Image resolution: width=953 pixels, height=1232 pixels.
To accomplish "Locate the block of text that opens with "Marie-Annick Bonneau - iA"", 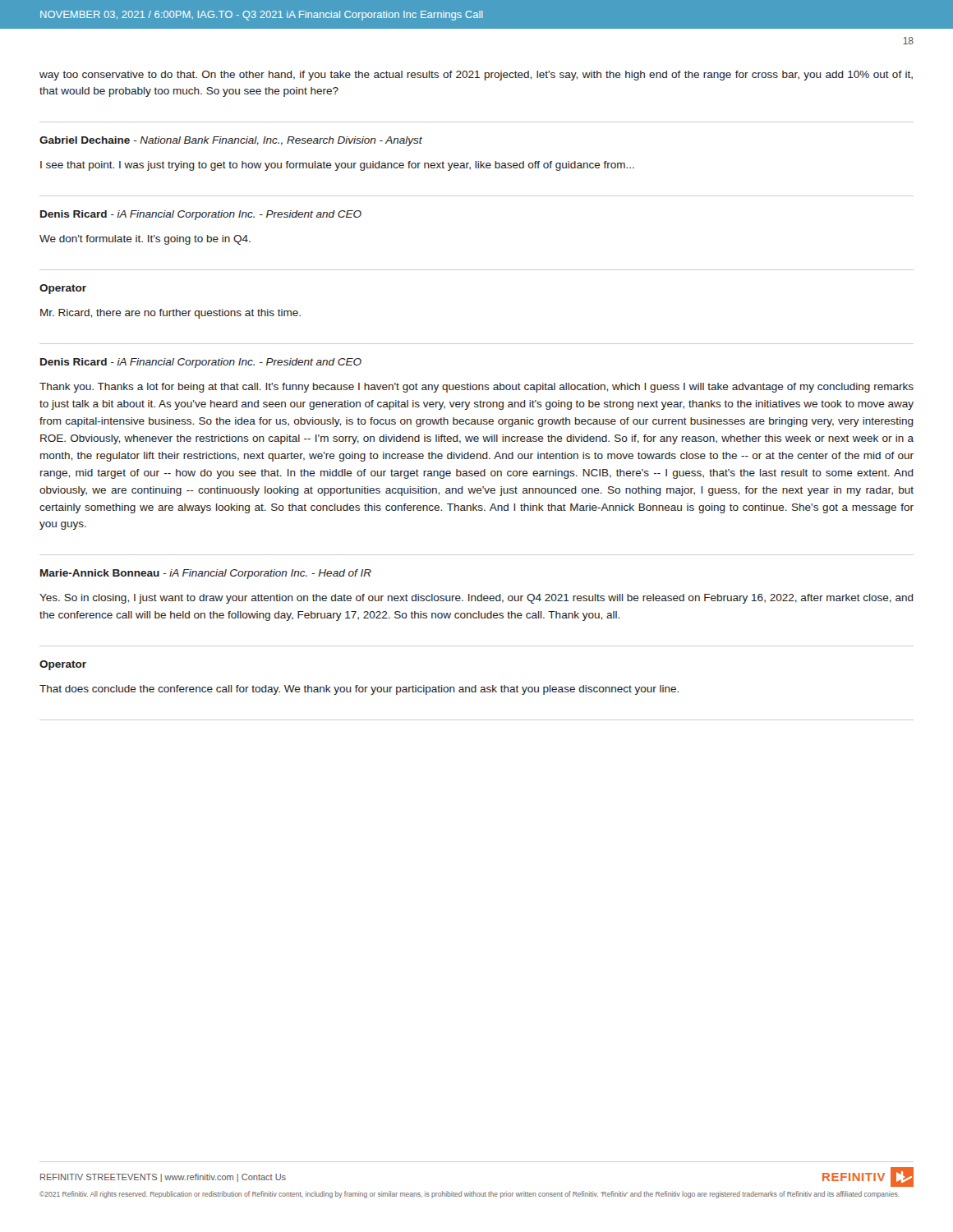I will click(x=476, y=595).
